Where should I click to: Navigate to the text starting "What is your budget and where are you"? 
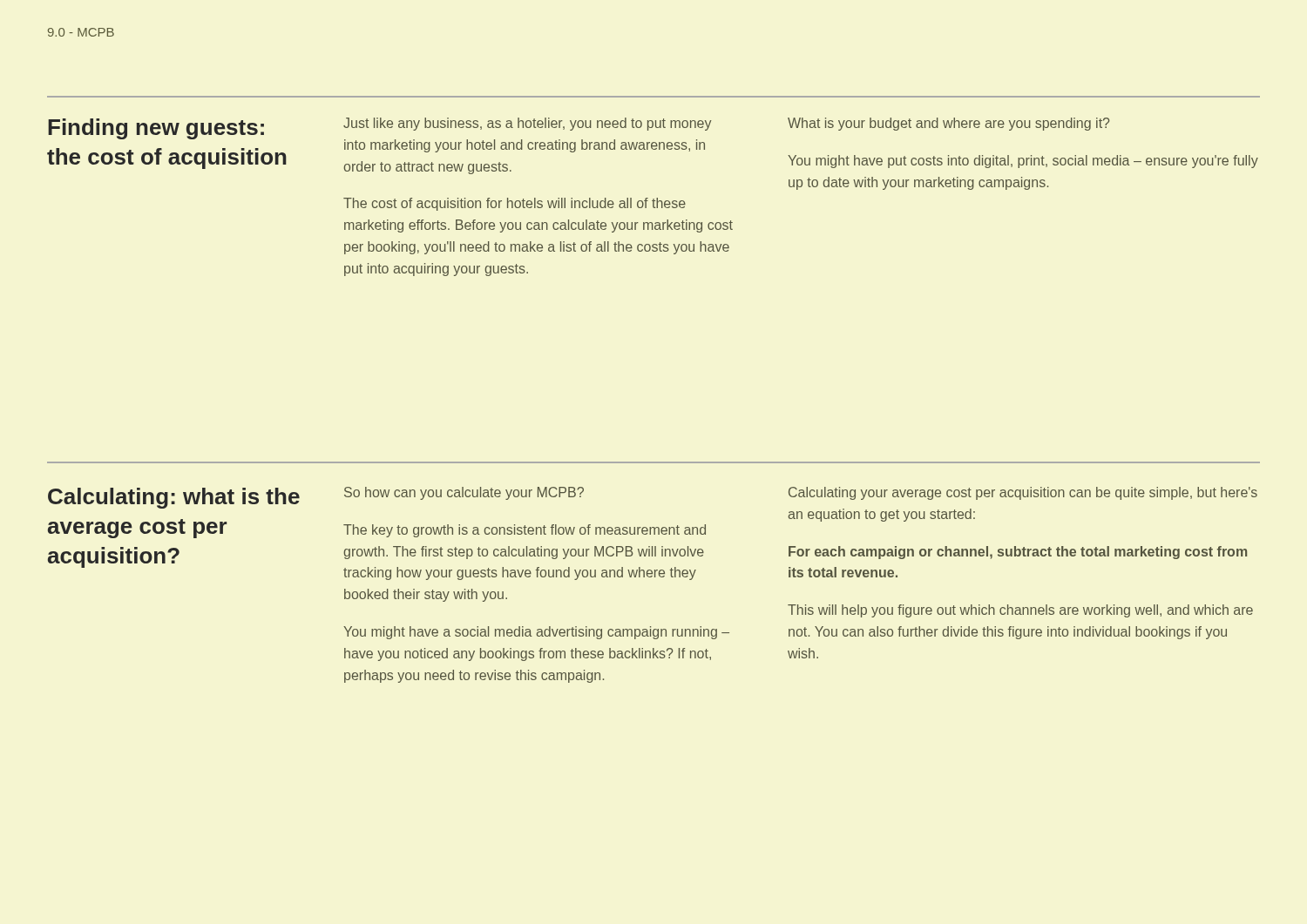[x=1024, y=153]
